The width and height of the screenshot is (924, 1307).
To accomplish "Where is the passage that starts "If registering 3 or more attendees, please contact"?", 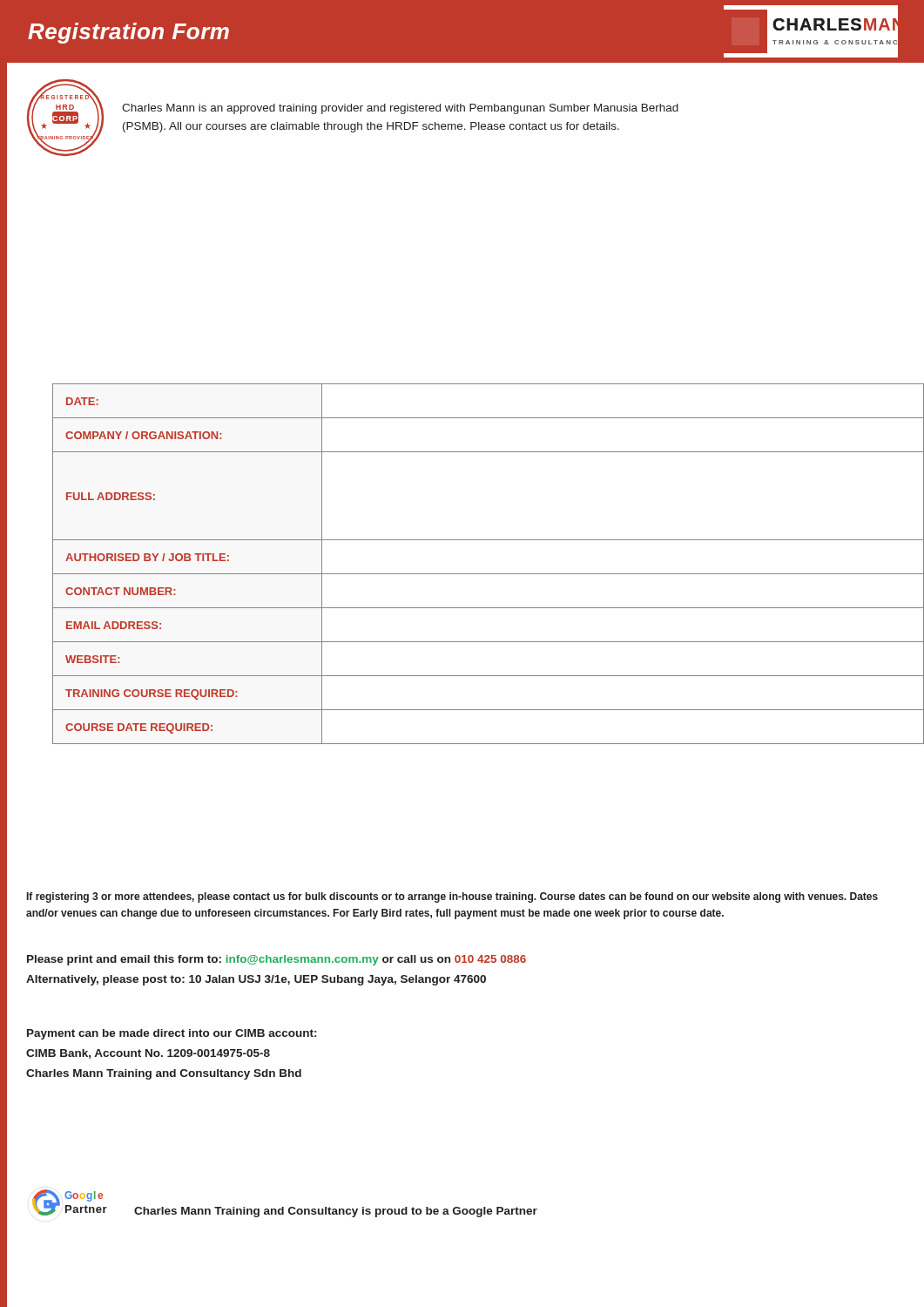I will [452, 905].
